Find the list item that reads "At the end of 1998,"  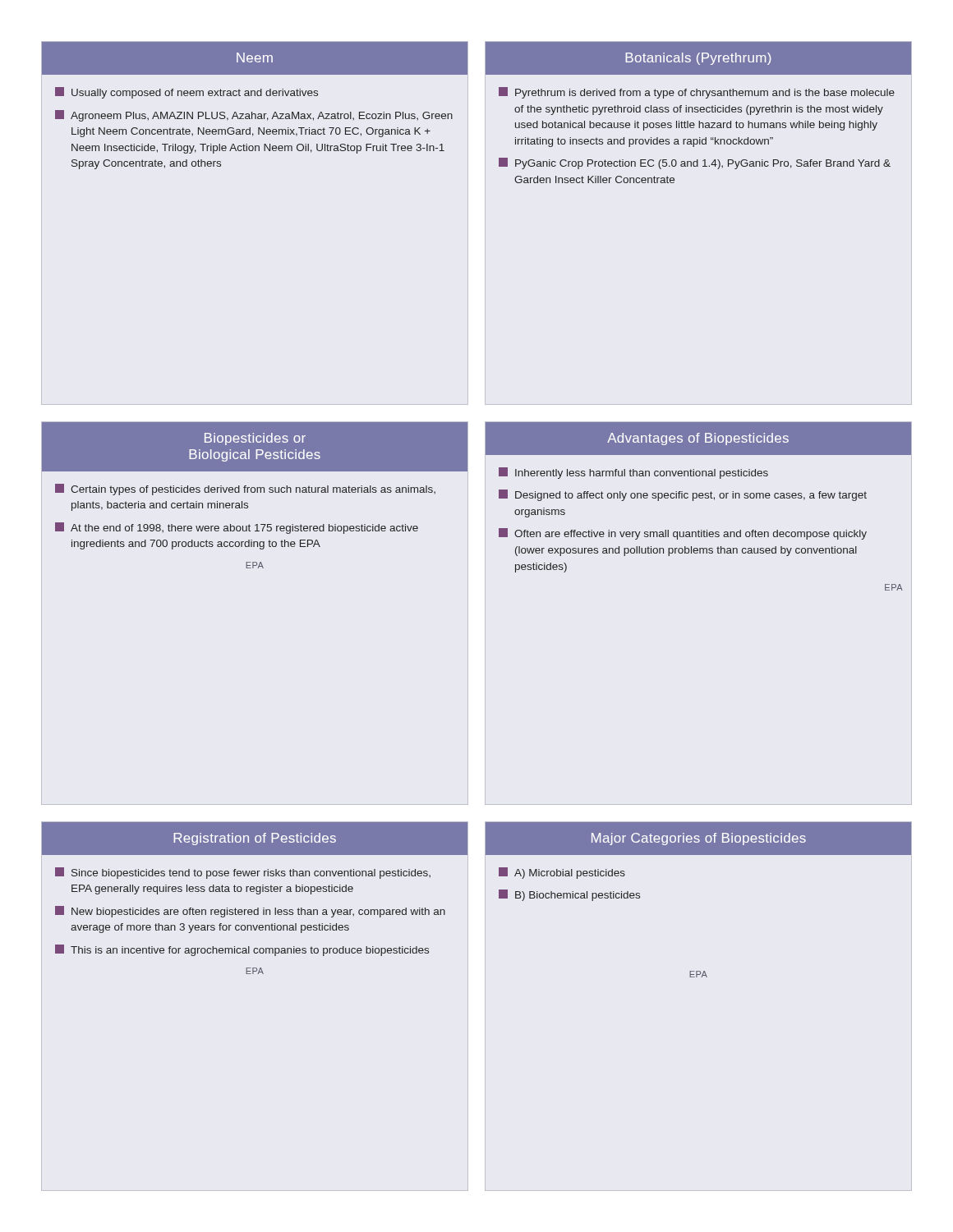coord(255,536)
